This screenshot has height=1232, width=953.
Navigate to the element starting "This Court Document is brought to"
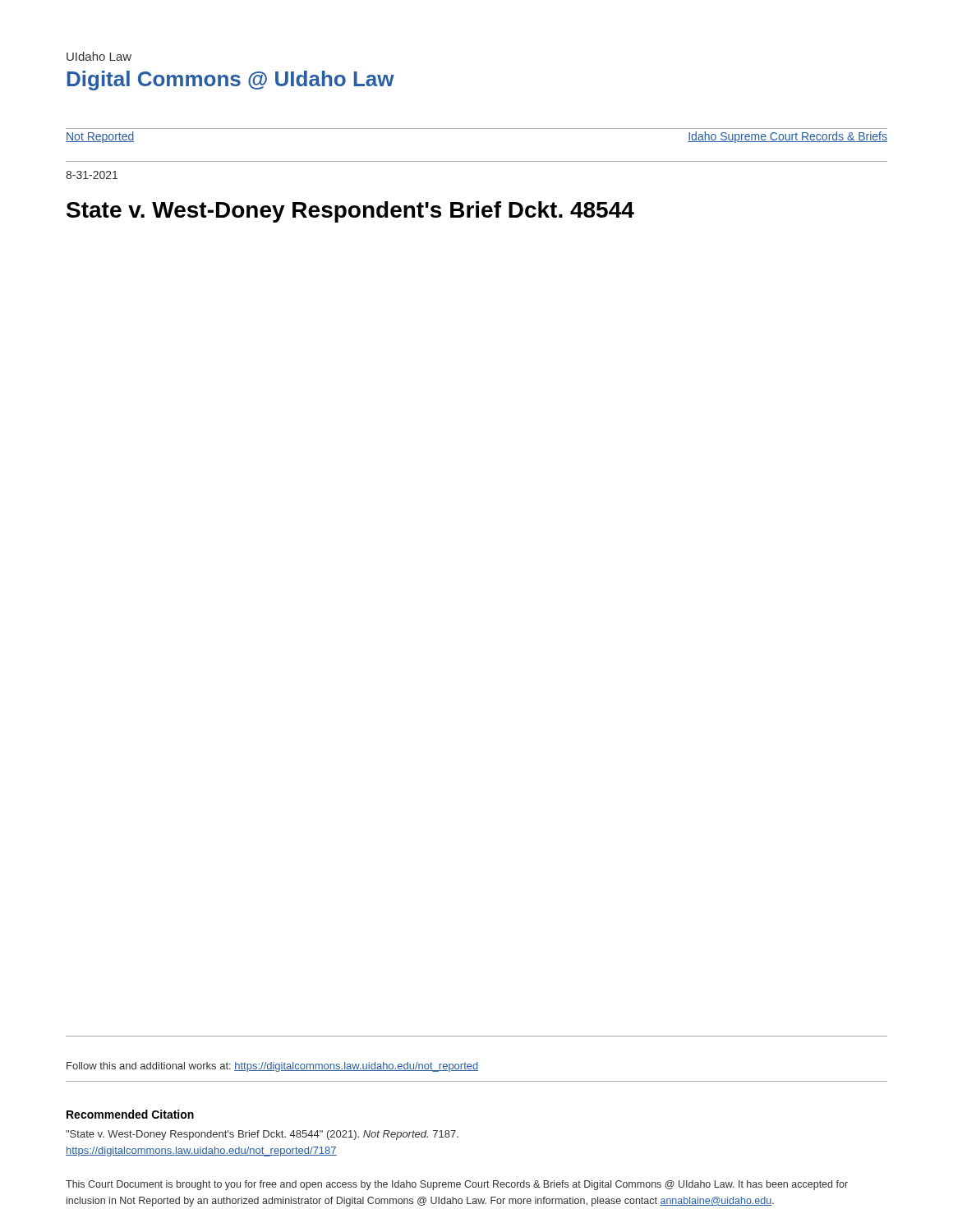pyautogui.click(x=457, y=1193)
